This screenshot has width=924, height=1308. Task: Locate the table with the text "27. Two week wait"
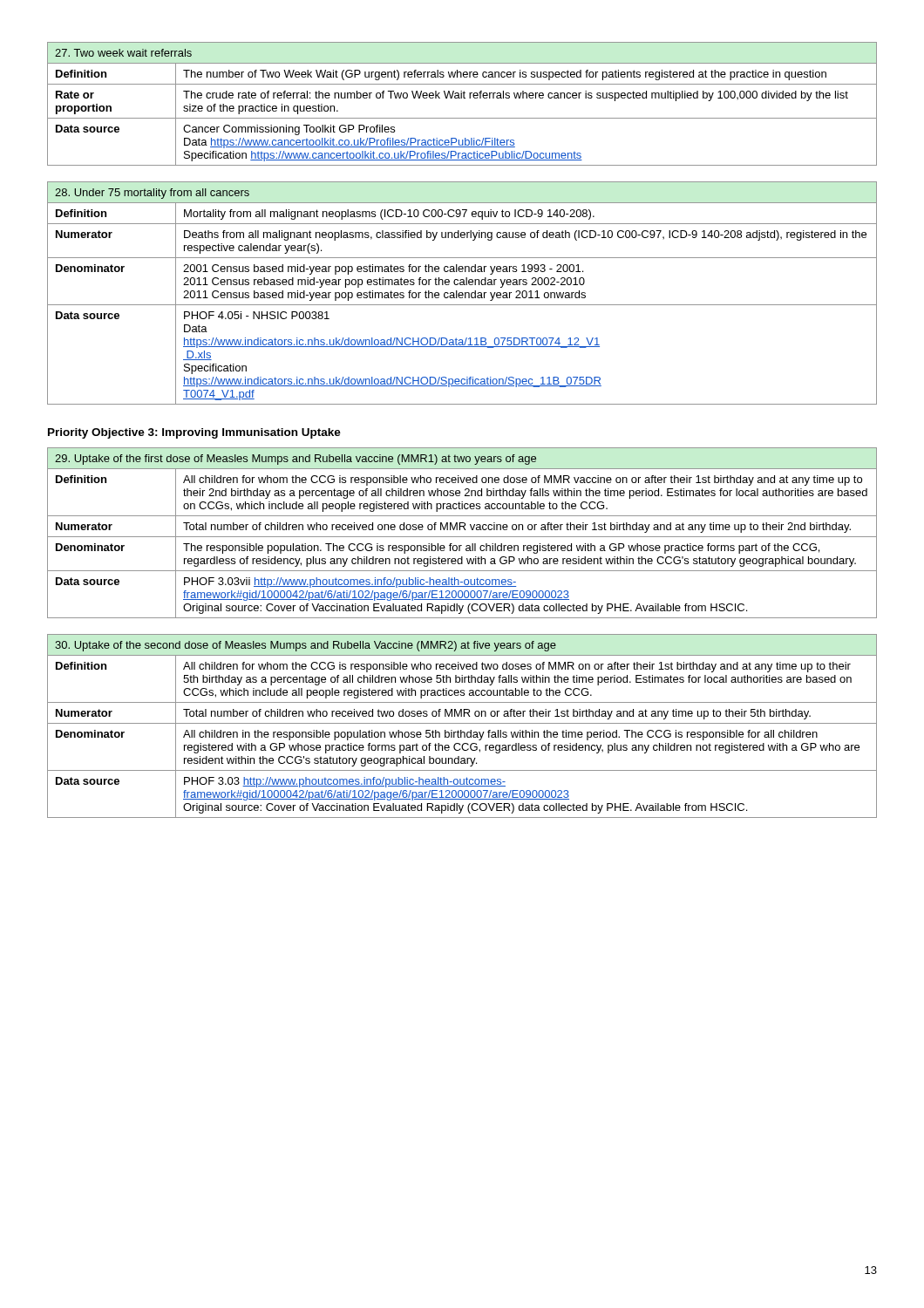click(x=462, y=104)
